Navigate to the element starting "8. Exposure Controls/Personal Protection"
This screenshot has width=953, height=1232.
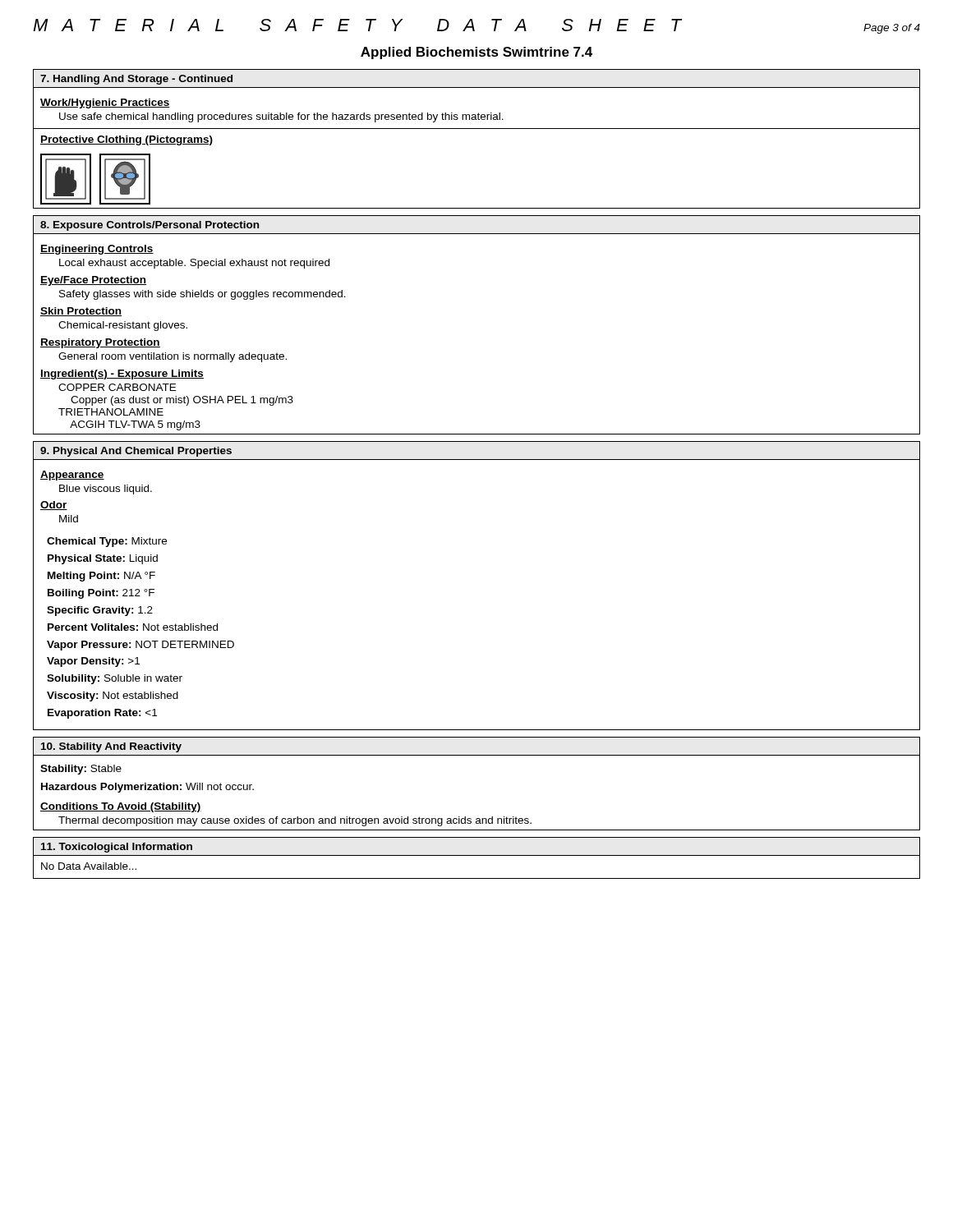click(x=150, y=225)
